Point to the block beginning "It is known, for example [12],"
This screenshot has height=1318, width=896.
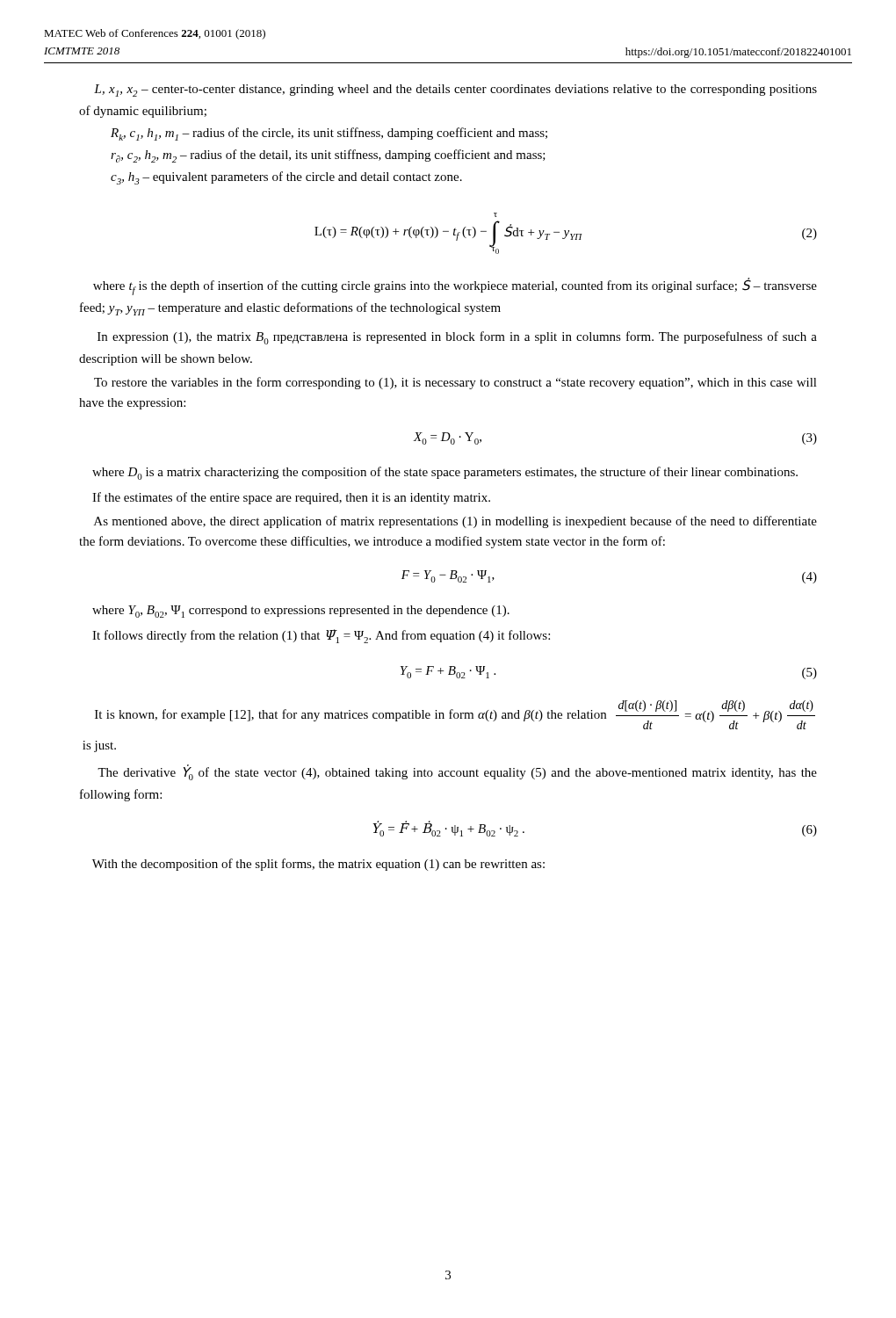pos(448,724)
